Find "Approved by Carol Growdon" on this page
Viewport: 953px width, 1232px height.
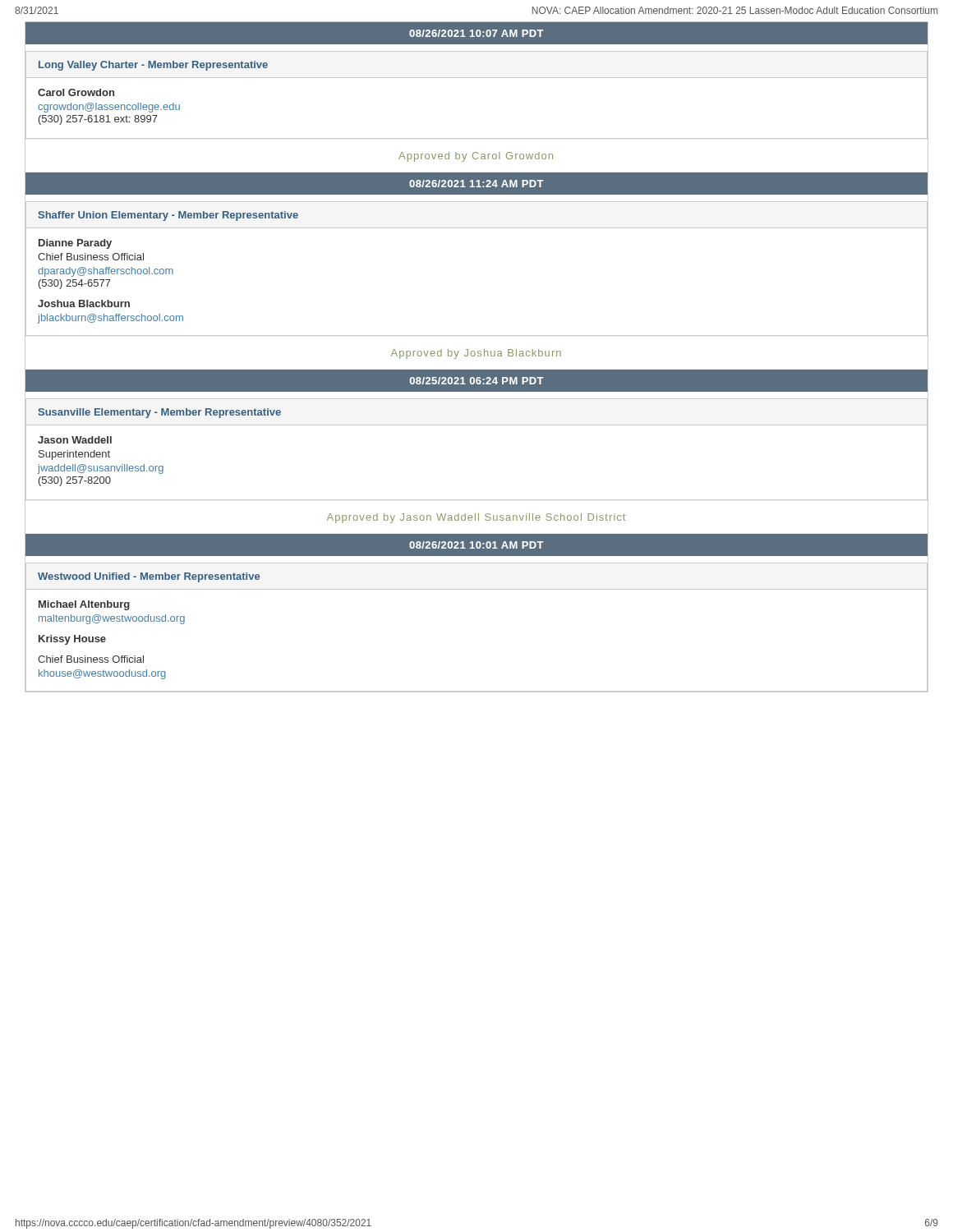coord(476,156)
